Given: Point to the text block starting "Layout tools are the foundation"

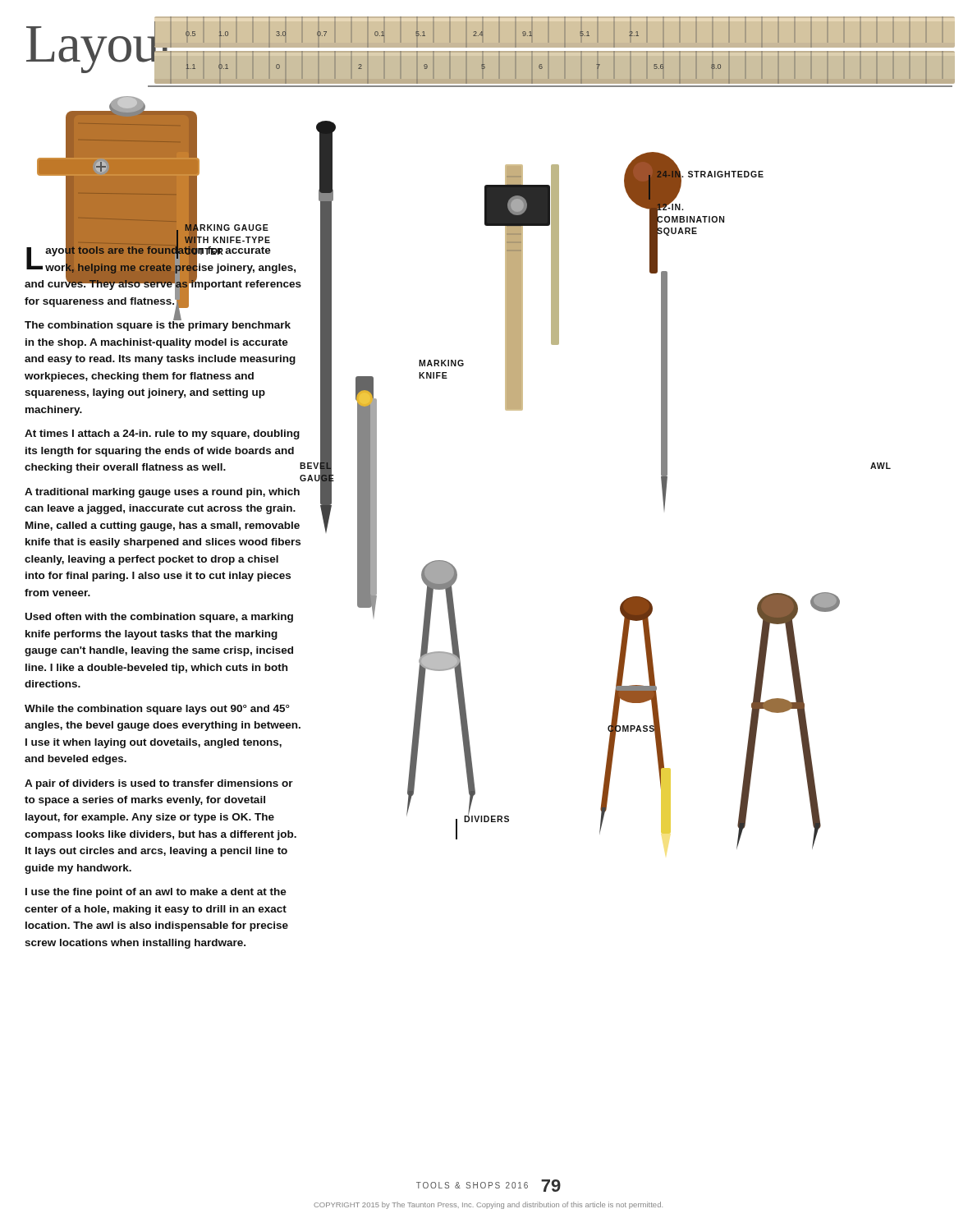Looking at the screenshot, I should coord(163,287).
